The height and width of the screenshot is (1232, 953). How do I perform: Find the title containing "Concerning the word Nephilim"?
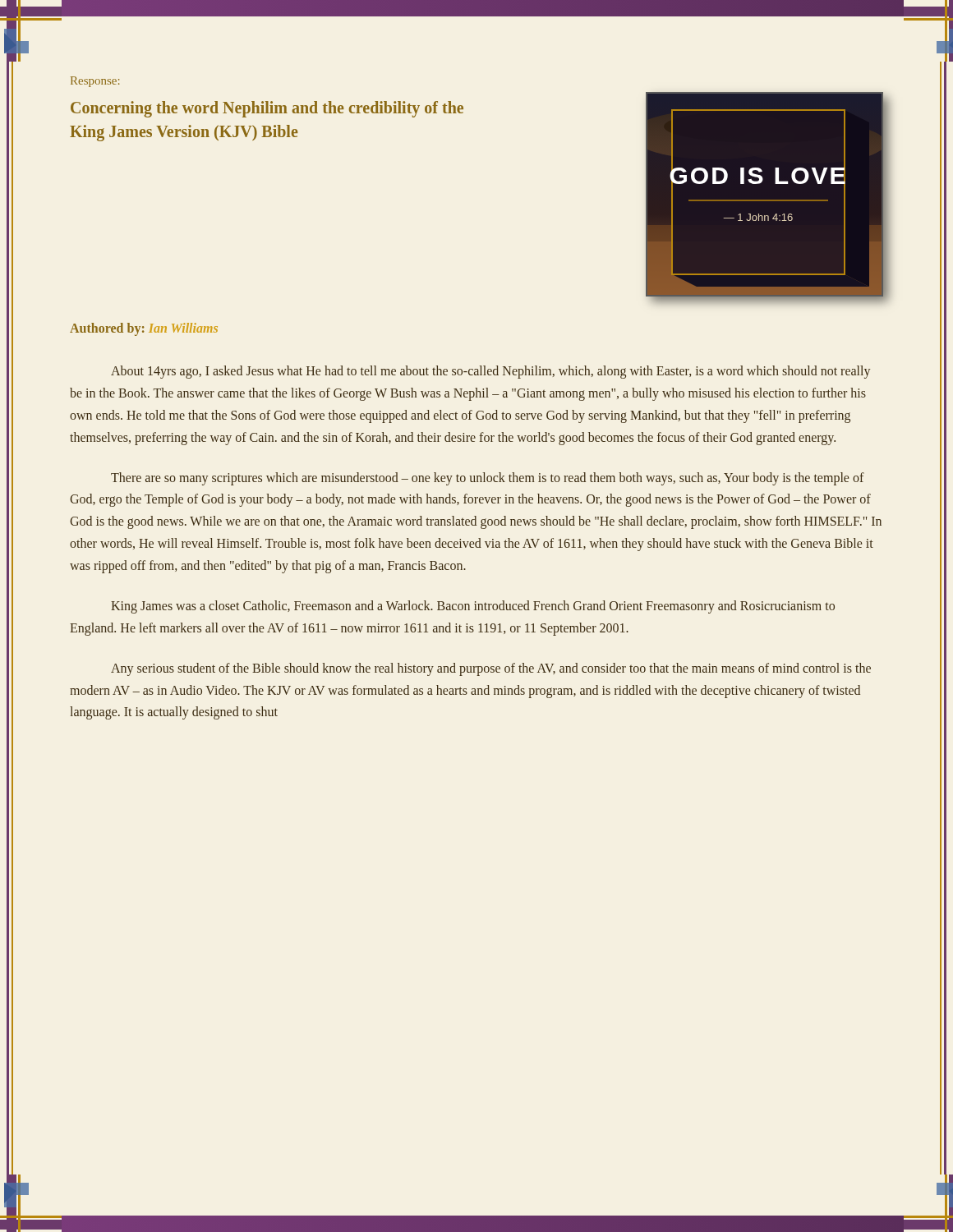click(267, 120)
